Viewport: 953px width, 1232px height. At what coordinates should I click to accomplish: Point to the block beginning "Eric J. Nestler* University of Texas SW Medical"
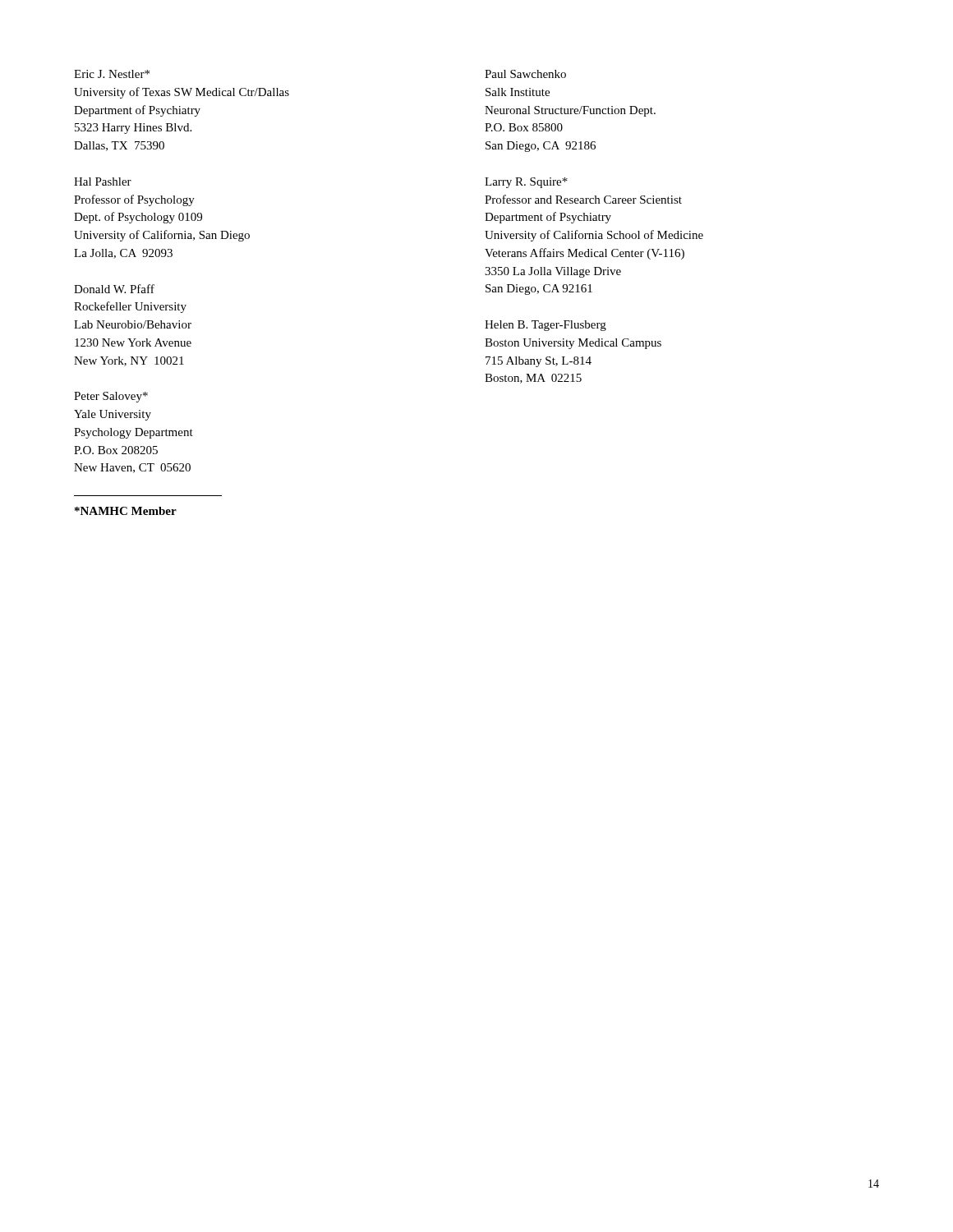tap(182, 110)
